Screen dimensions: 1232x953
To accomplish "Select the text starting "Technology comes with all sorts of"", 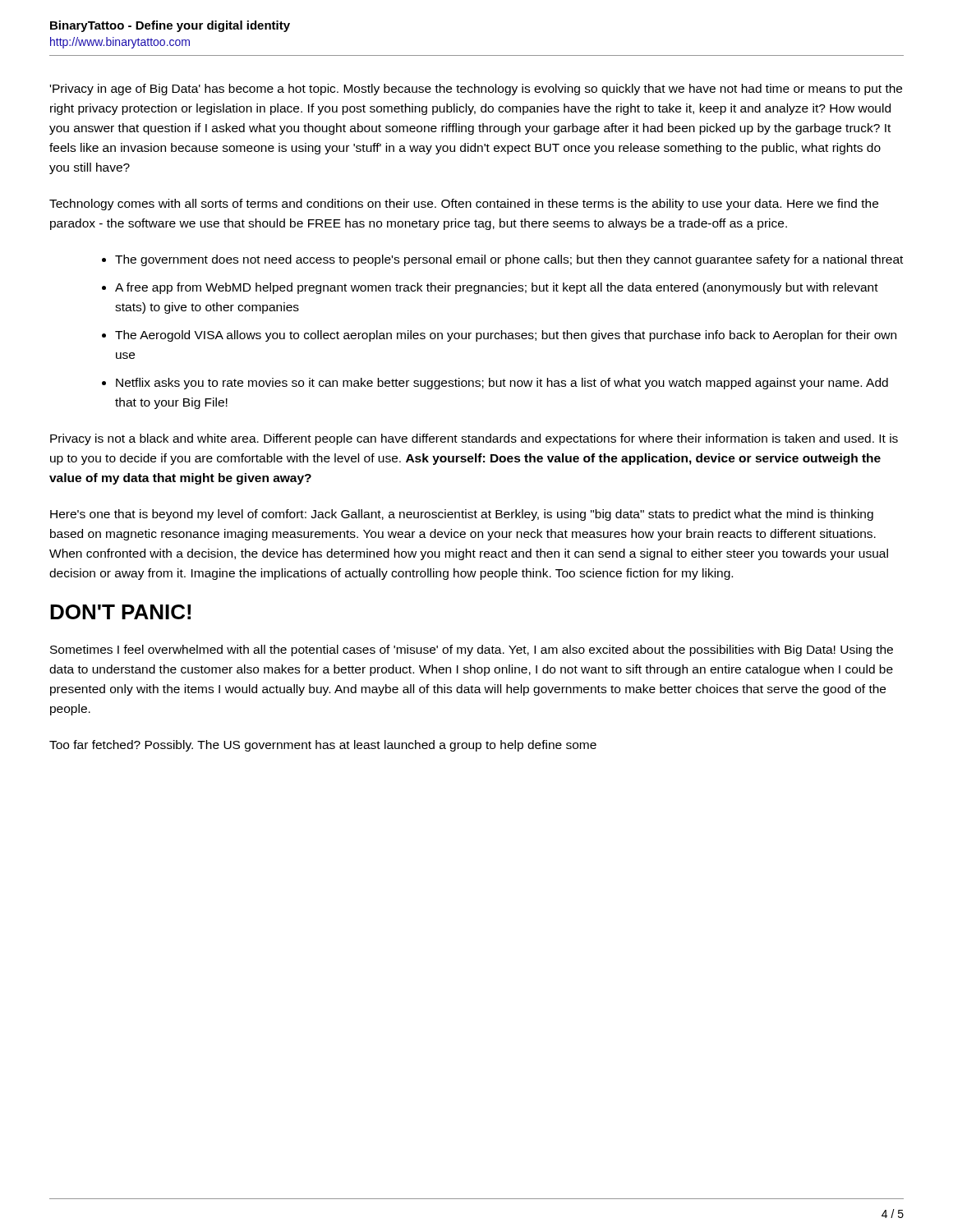I will 464,213.
